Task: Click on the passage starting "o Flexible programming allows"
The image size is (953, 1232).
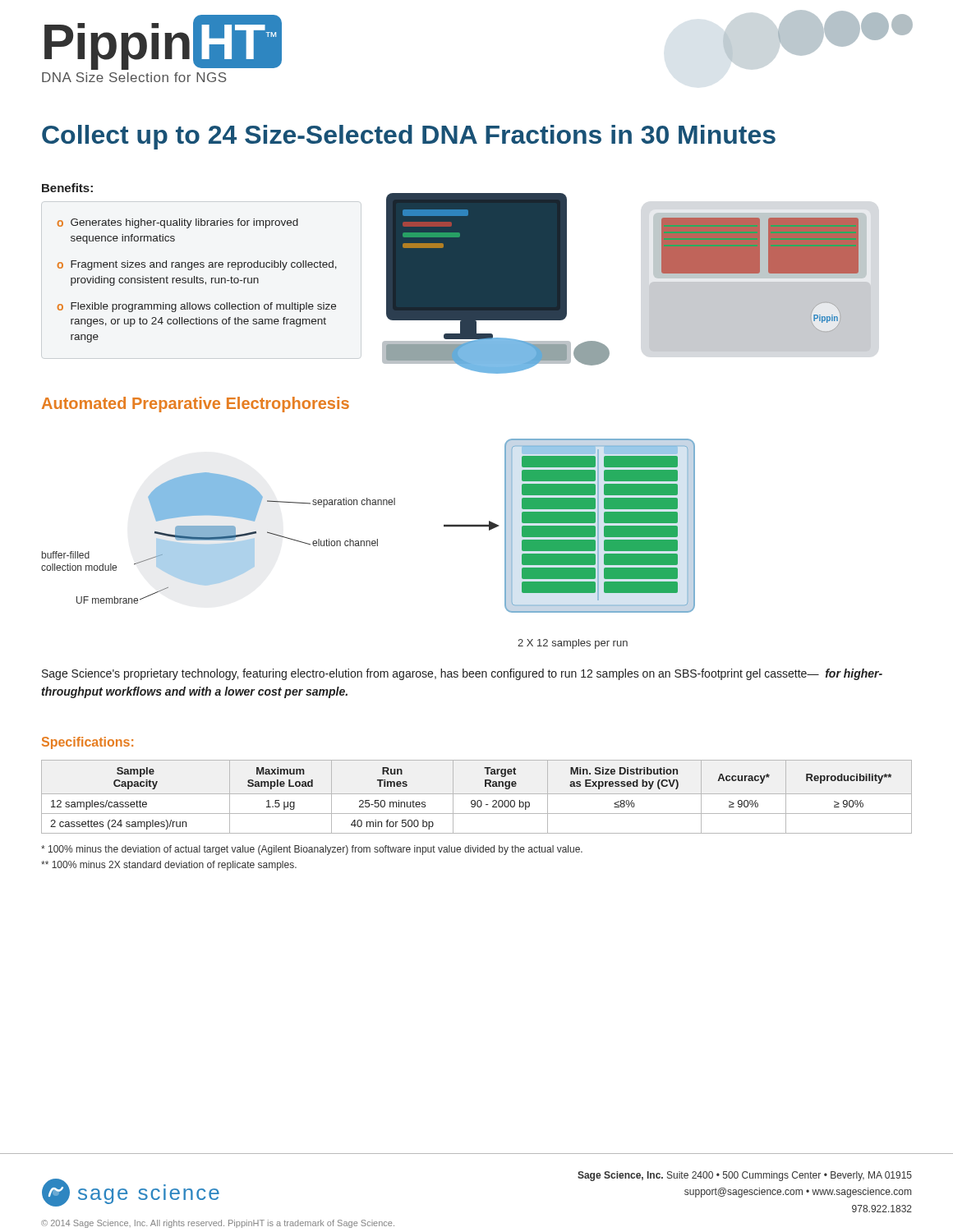Action: [201, 322]
